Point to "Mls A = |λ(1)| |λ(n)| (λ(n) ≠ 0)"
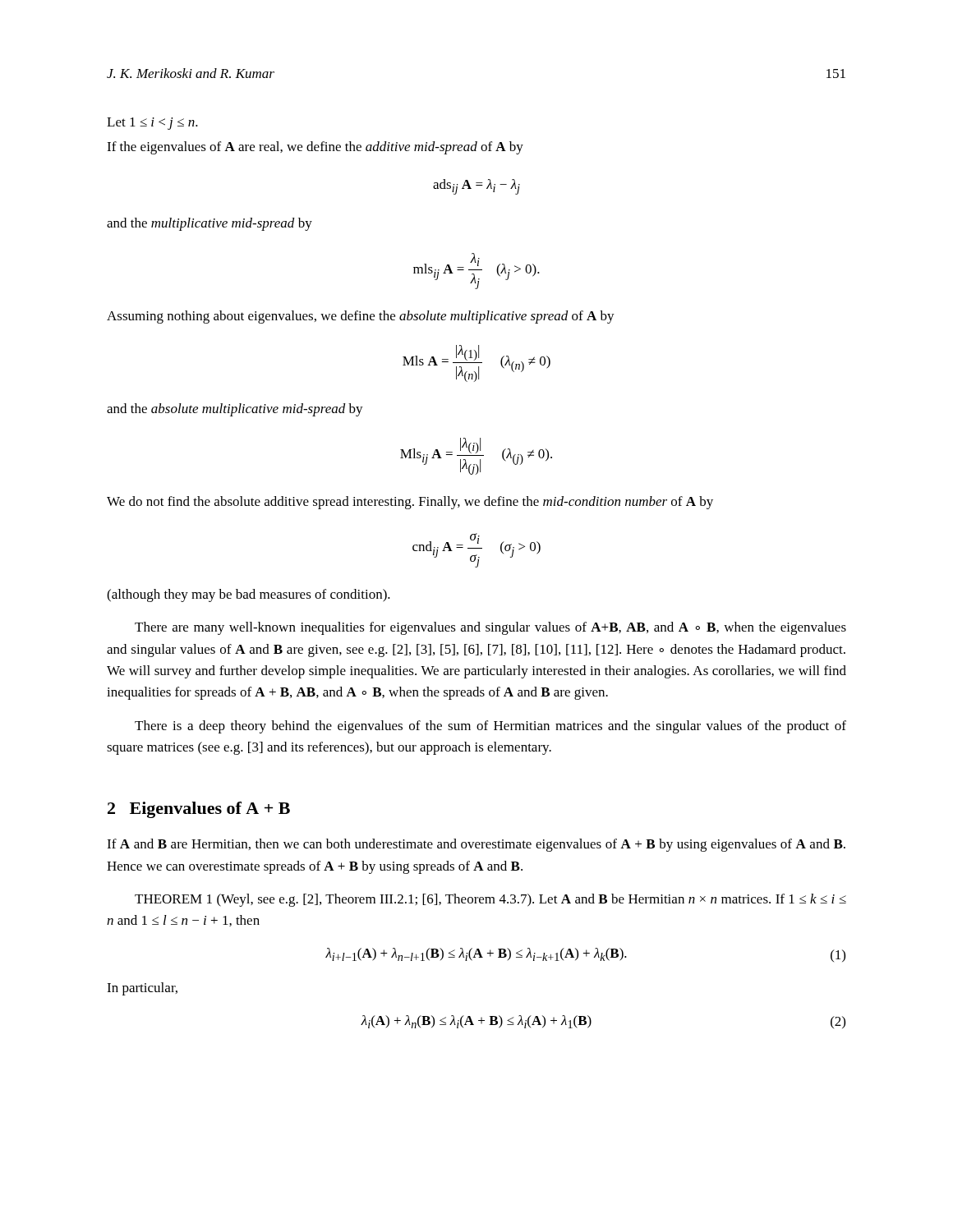 click(x=476, y=363)
